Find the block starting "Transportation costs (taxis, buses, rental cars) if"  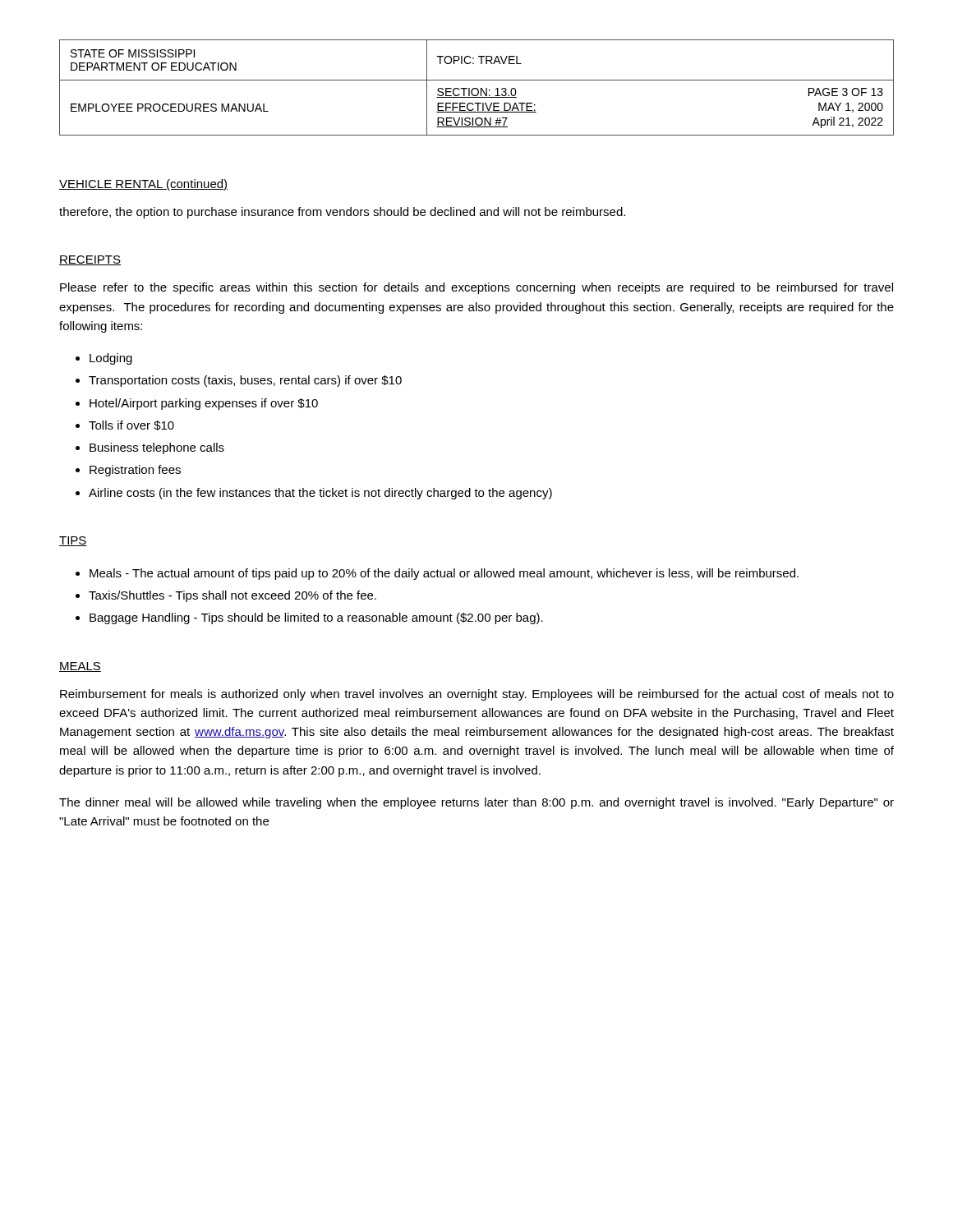tap(245, 380)
